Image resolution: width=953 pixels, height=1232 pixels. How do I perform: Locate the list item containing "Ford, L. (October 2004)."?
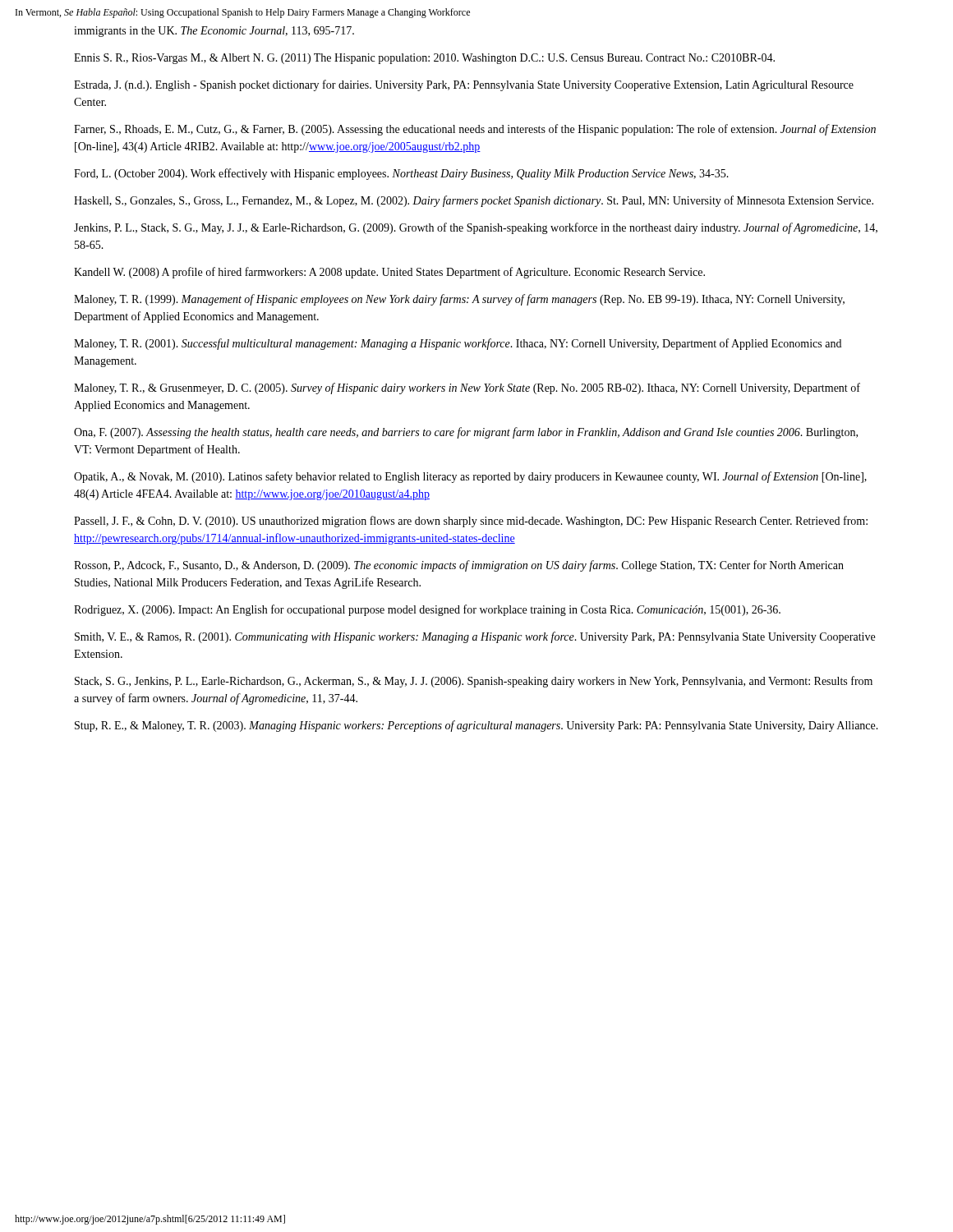coord(401,174)
